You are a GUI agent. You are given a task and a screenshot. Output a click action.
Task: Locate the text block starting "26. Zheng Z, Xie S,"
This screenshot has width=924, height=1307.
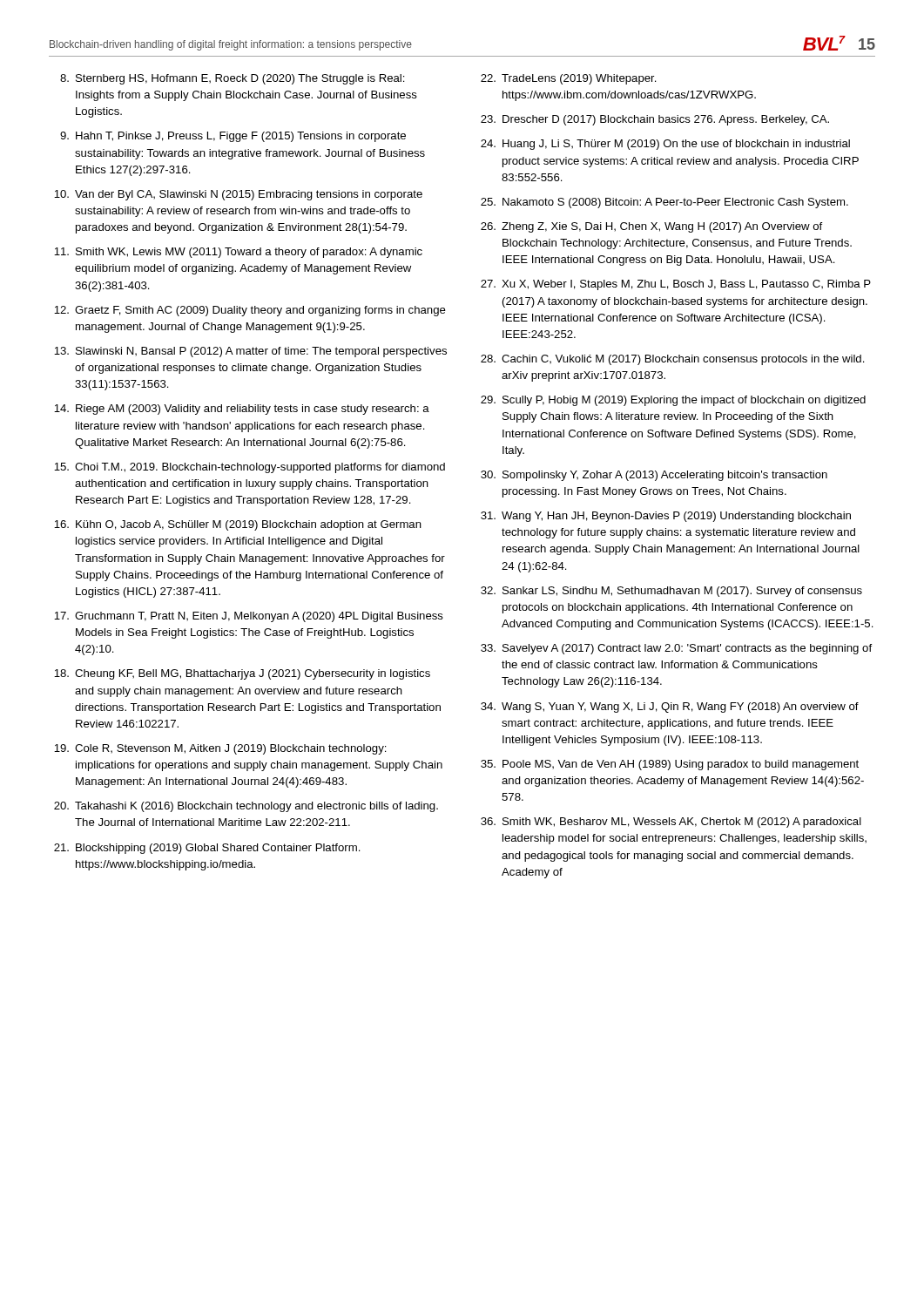[675, 243]
